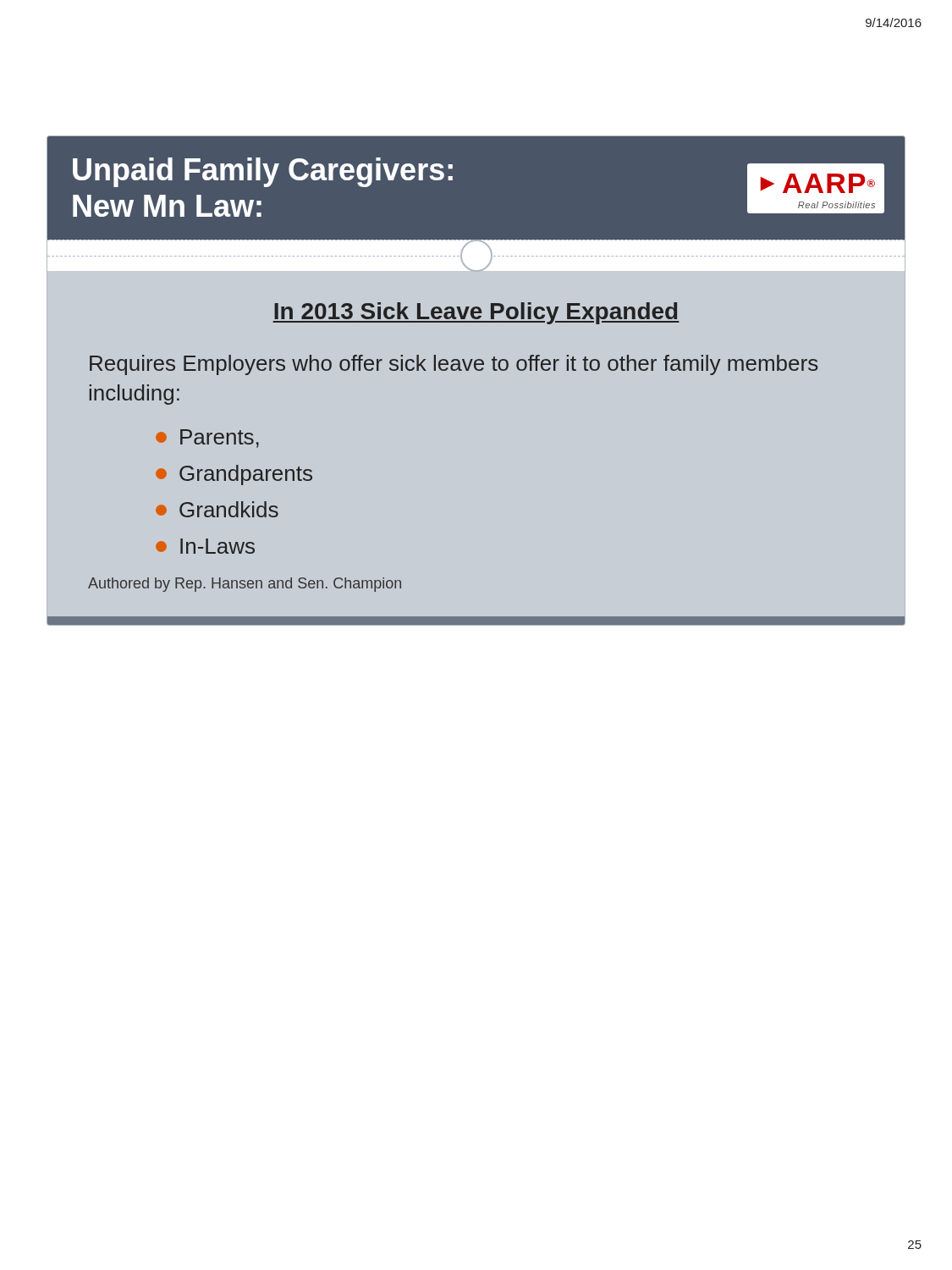The width and height of the screenshot is (952, 1270).
Task: Click on the text starting "Requires Employers who offer sick leave to"
Action: [x=453, y=378]
